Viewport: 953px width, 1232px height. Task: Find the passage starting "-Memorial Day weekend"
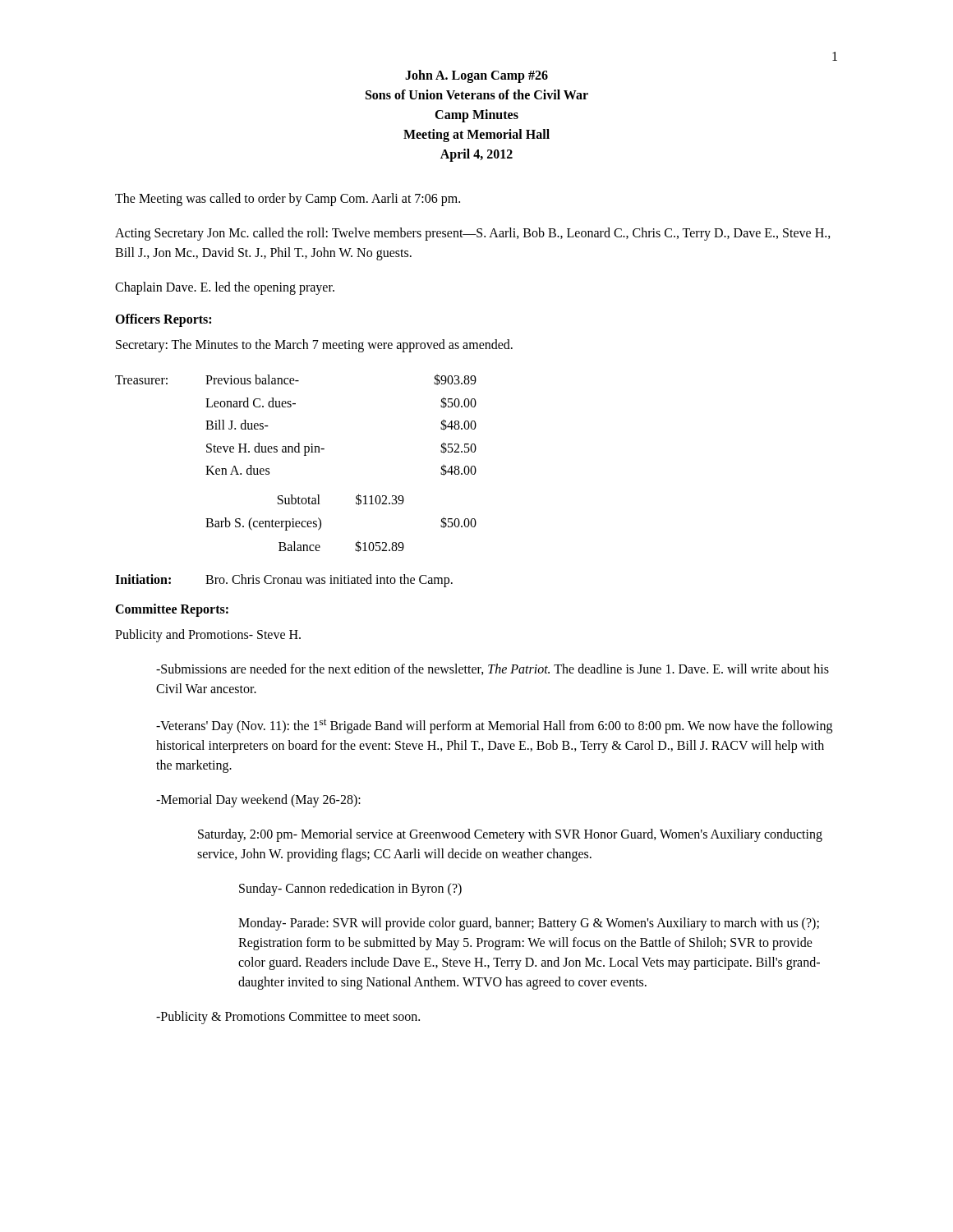click(259, 800)
